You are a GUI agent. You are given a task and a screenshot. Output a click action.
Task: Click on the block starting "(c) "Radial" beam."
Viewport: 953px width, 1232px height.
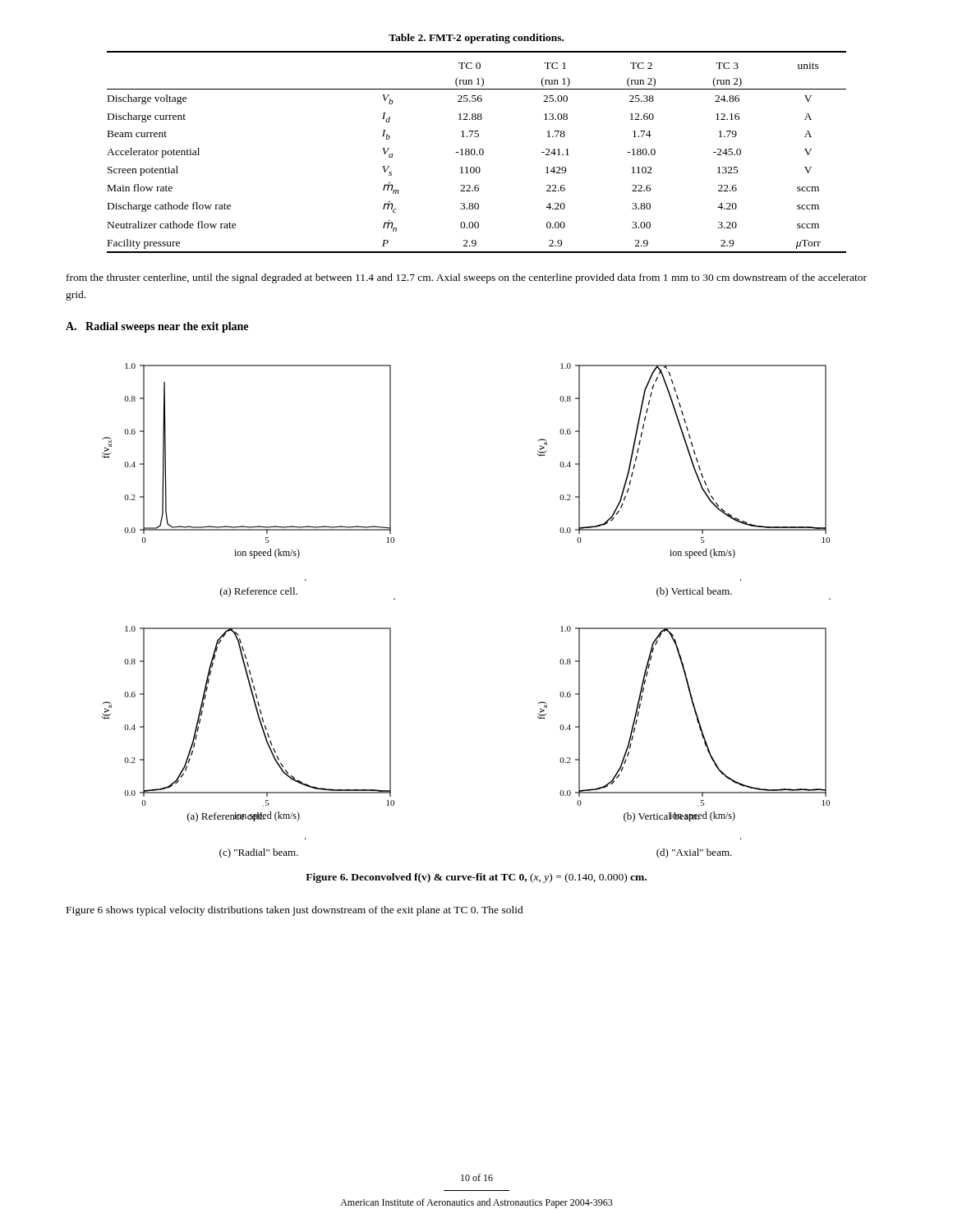tap(259, 852)
